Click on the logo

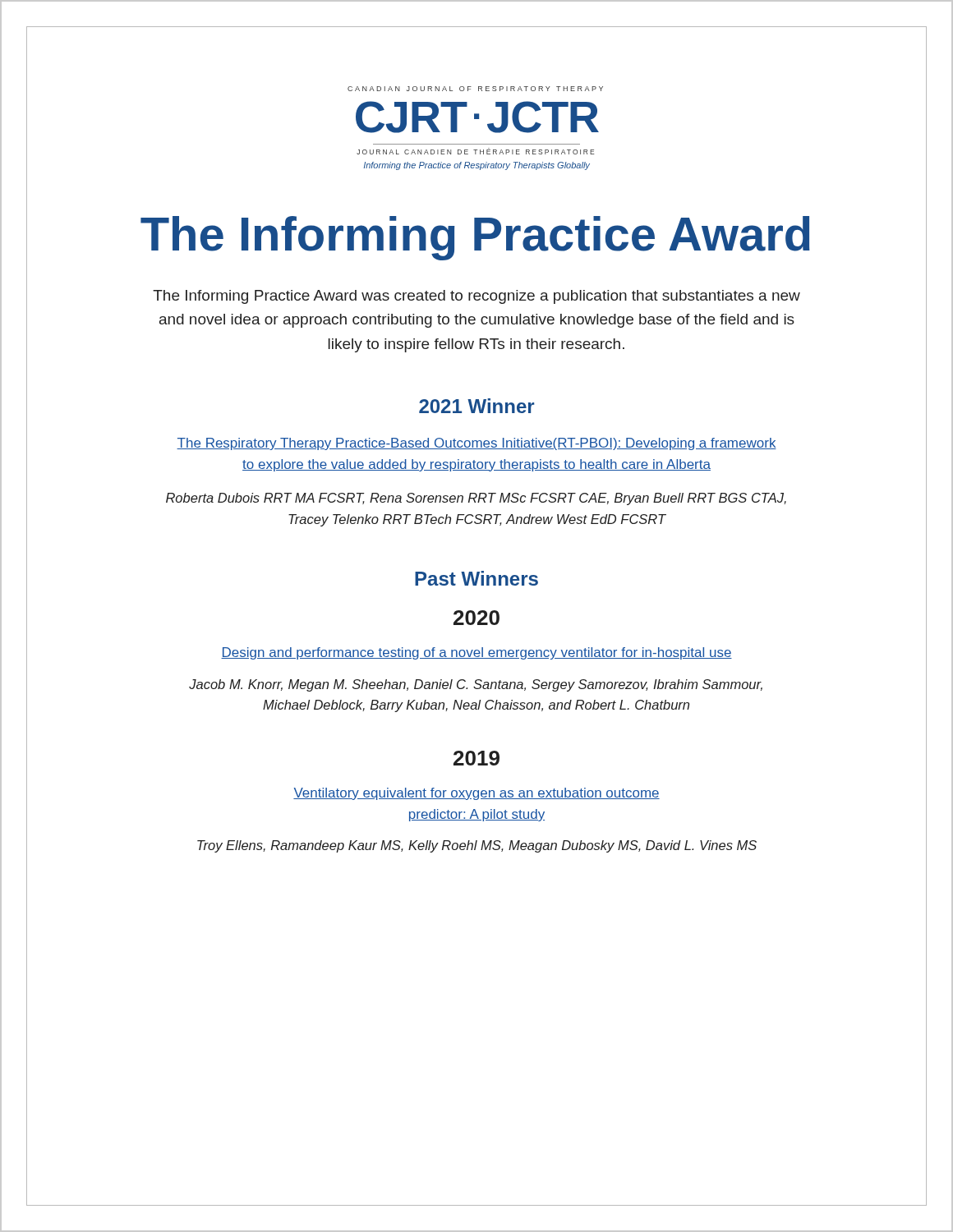[x=476, y=127]
